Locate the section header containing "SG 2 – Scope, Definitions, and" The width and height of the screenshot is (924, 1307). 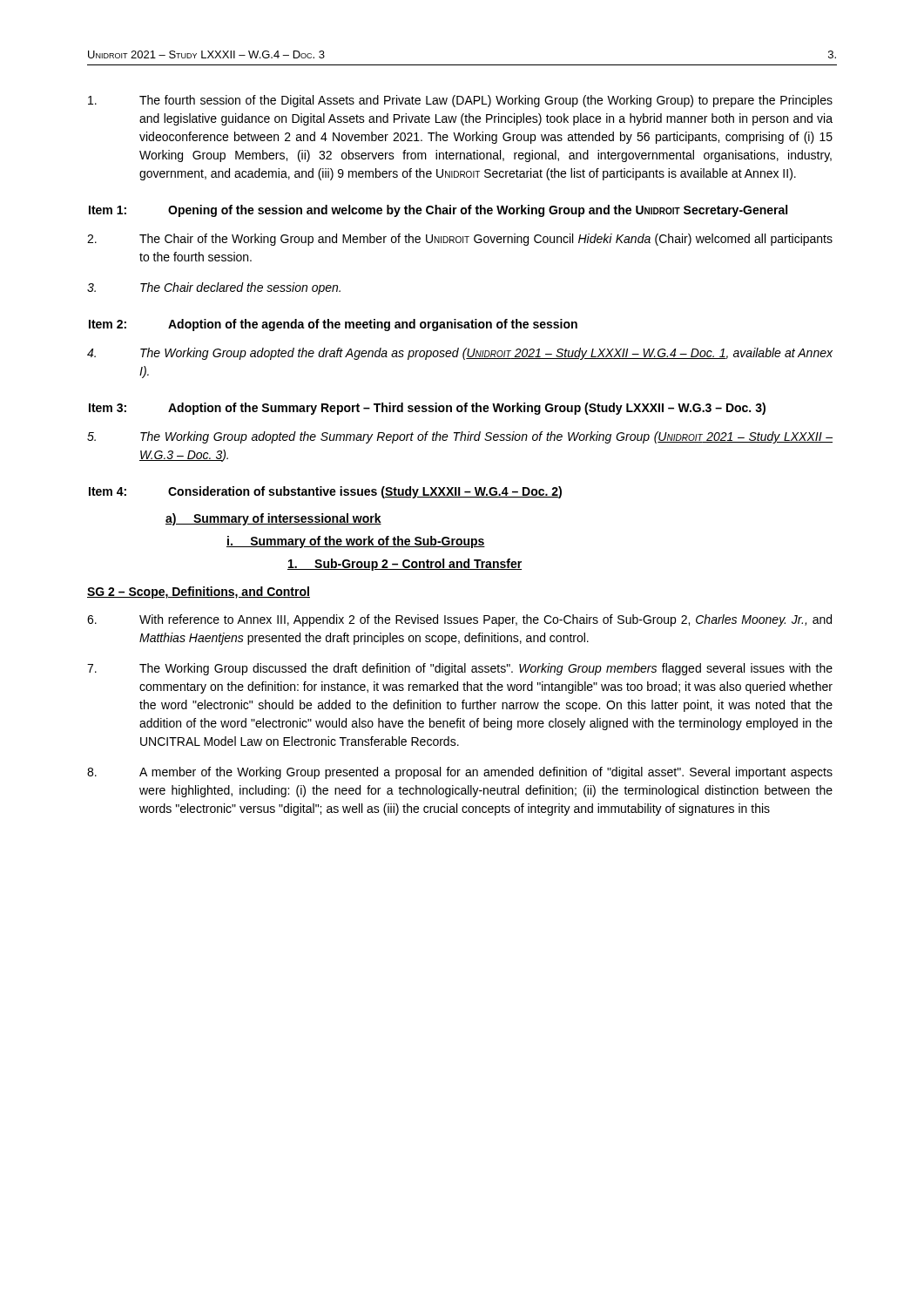click(199, 592)
